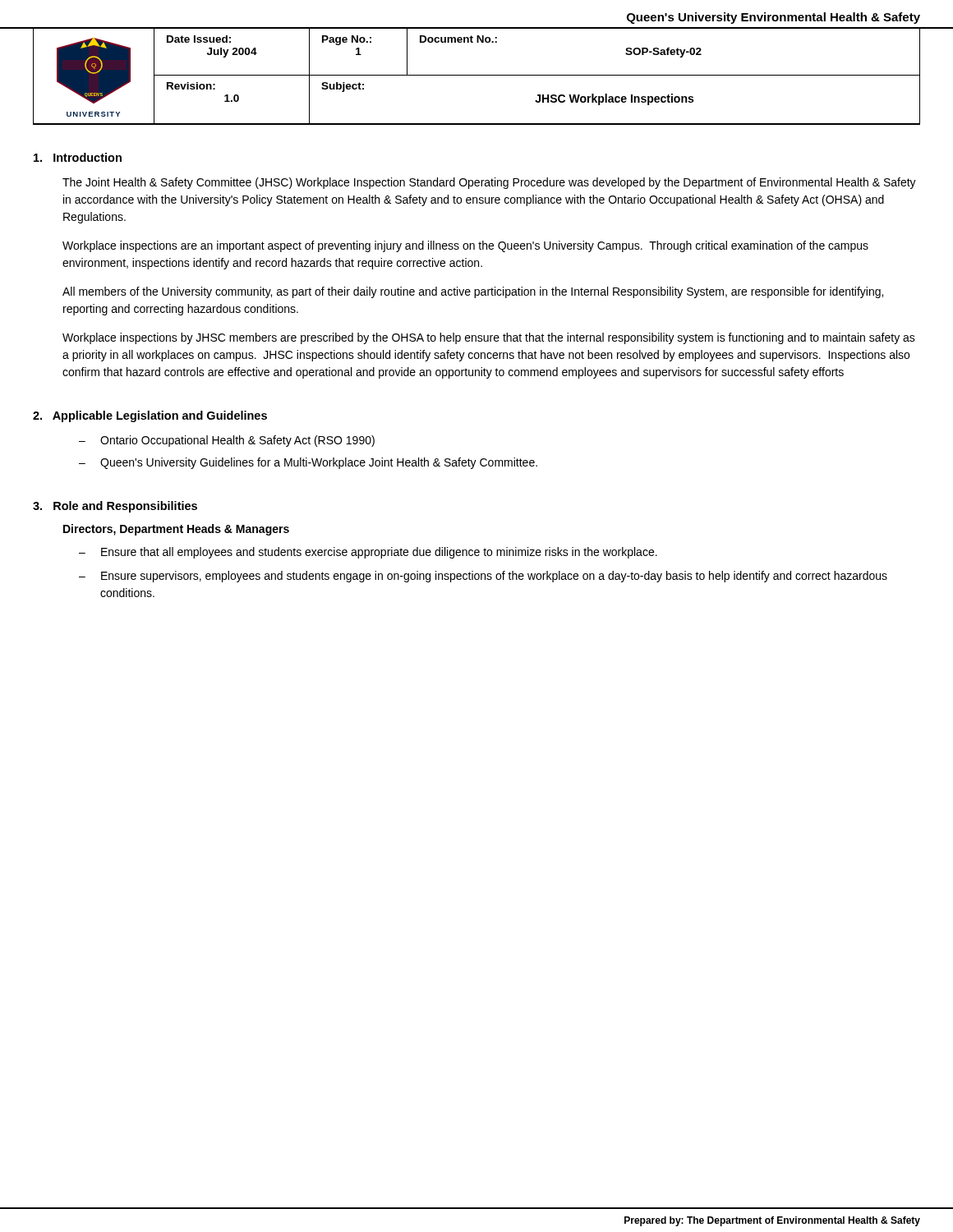Click on the section header with the text "3. Role and"
This screenshot has width=953, height=1232.
[115, 506]
